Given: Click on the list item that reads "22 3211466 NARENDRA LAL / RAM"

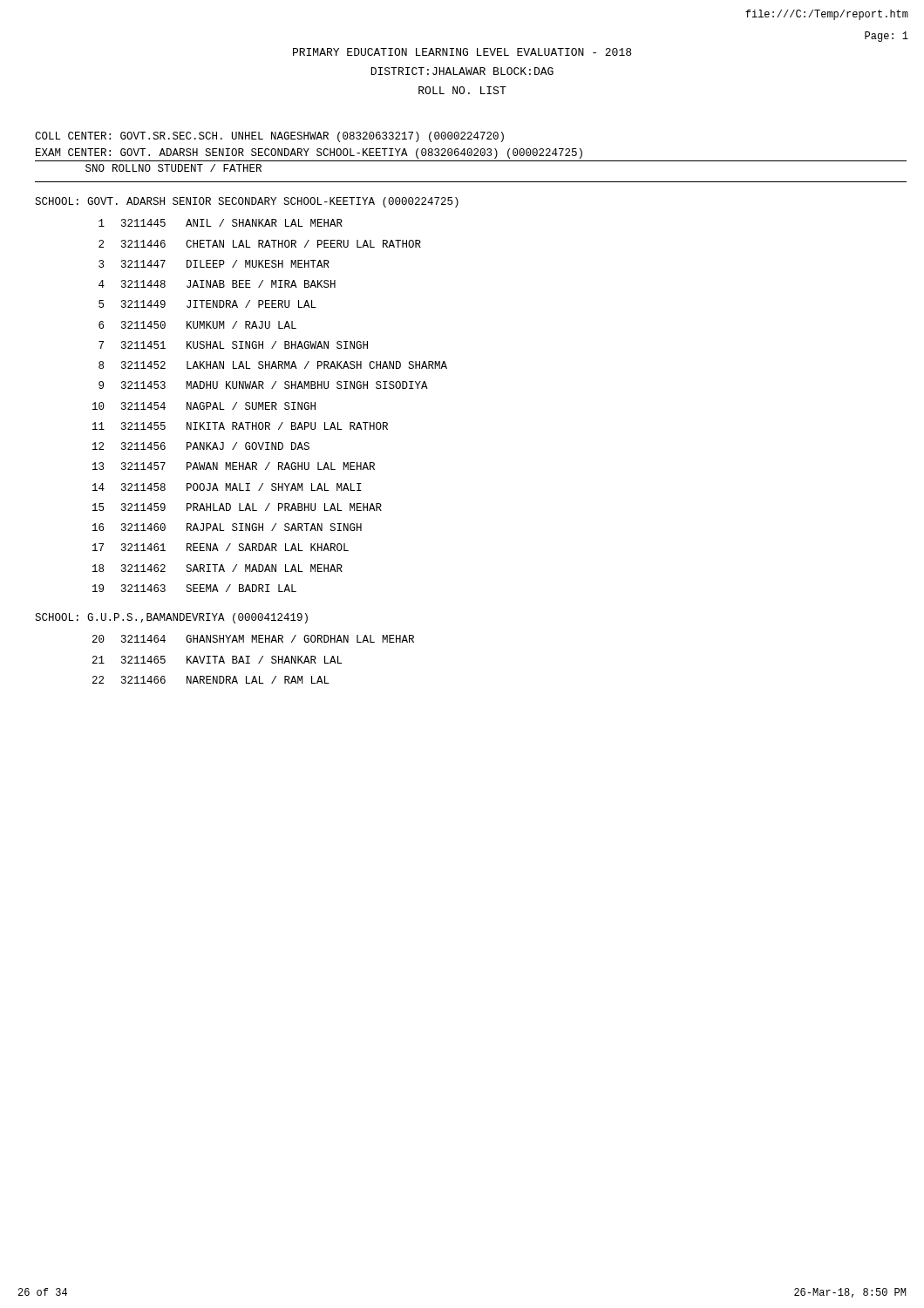Looking at the screenshot, I should (x=211, y=680).
